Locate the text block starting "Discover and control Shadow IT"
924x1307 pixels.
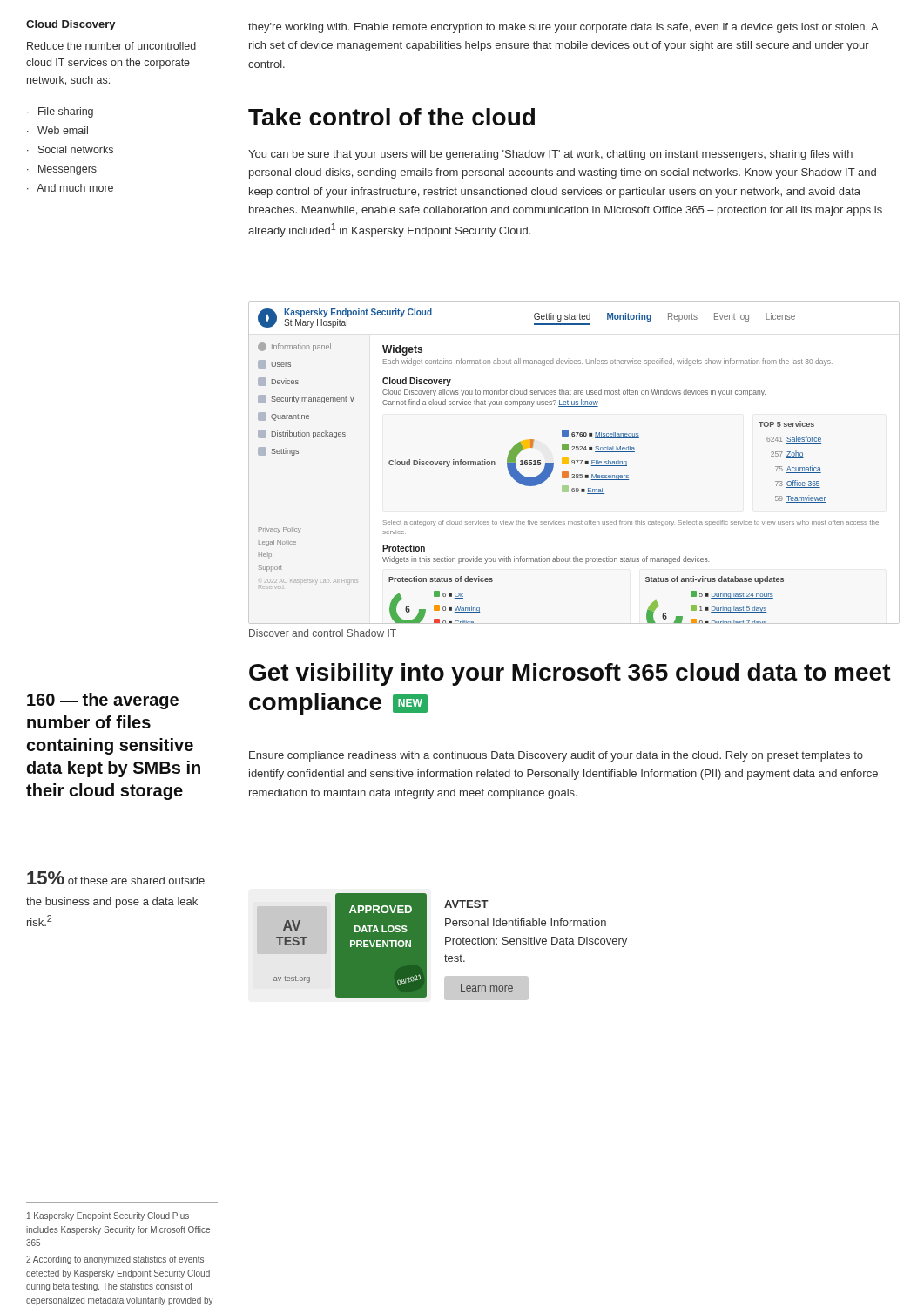tap(322, 633)
